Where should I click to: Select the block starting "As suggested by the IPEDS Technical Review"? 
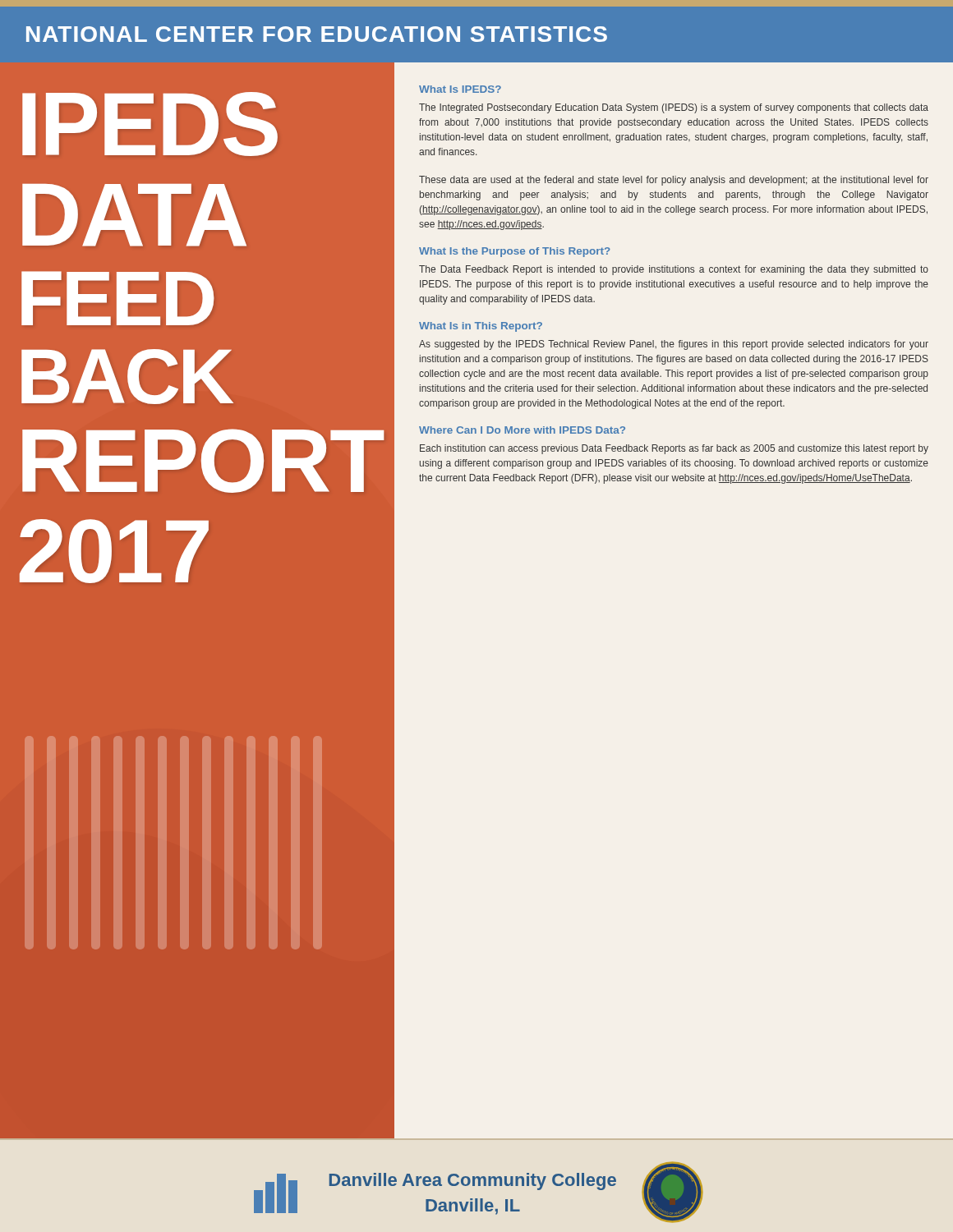[x=674, y=374]
